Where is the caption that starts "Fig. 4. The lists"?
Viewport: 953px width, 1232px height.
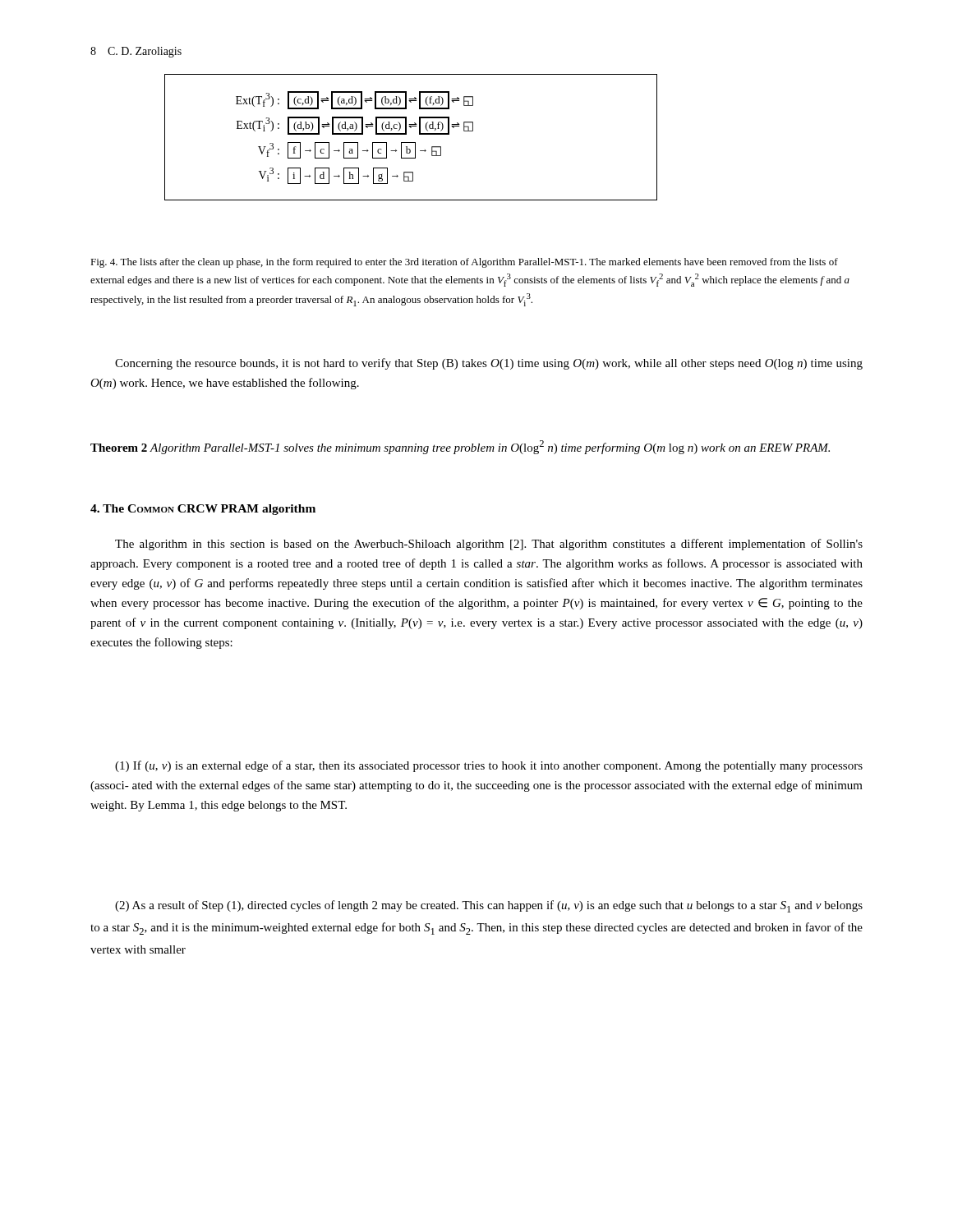470,282
